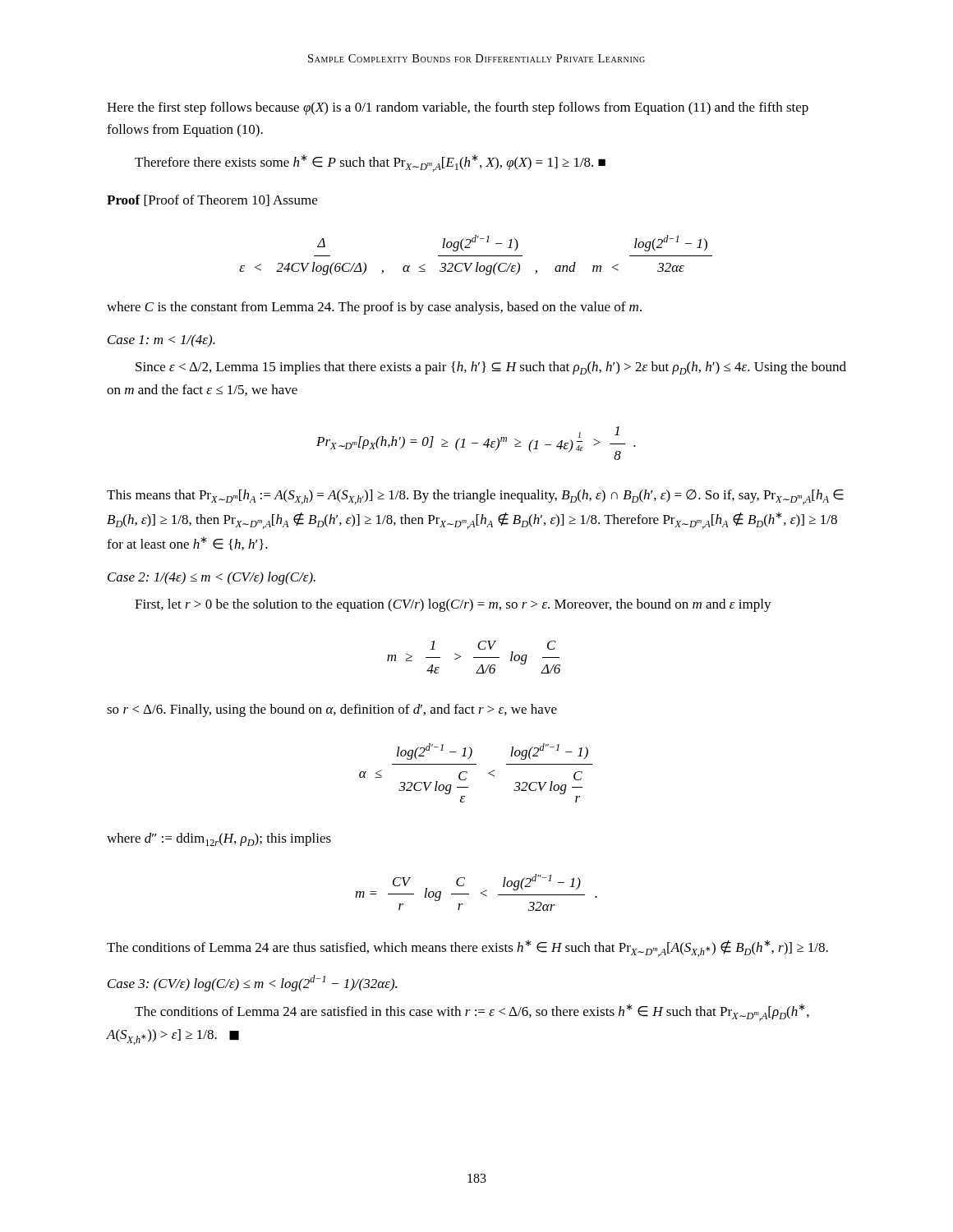Click on the element starting "Case 2: 1/(4ε) ≤ m < (CV/ε)"
953x1232 pixels.
click(212, 577)
